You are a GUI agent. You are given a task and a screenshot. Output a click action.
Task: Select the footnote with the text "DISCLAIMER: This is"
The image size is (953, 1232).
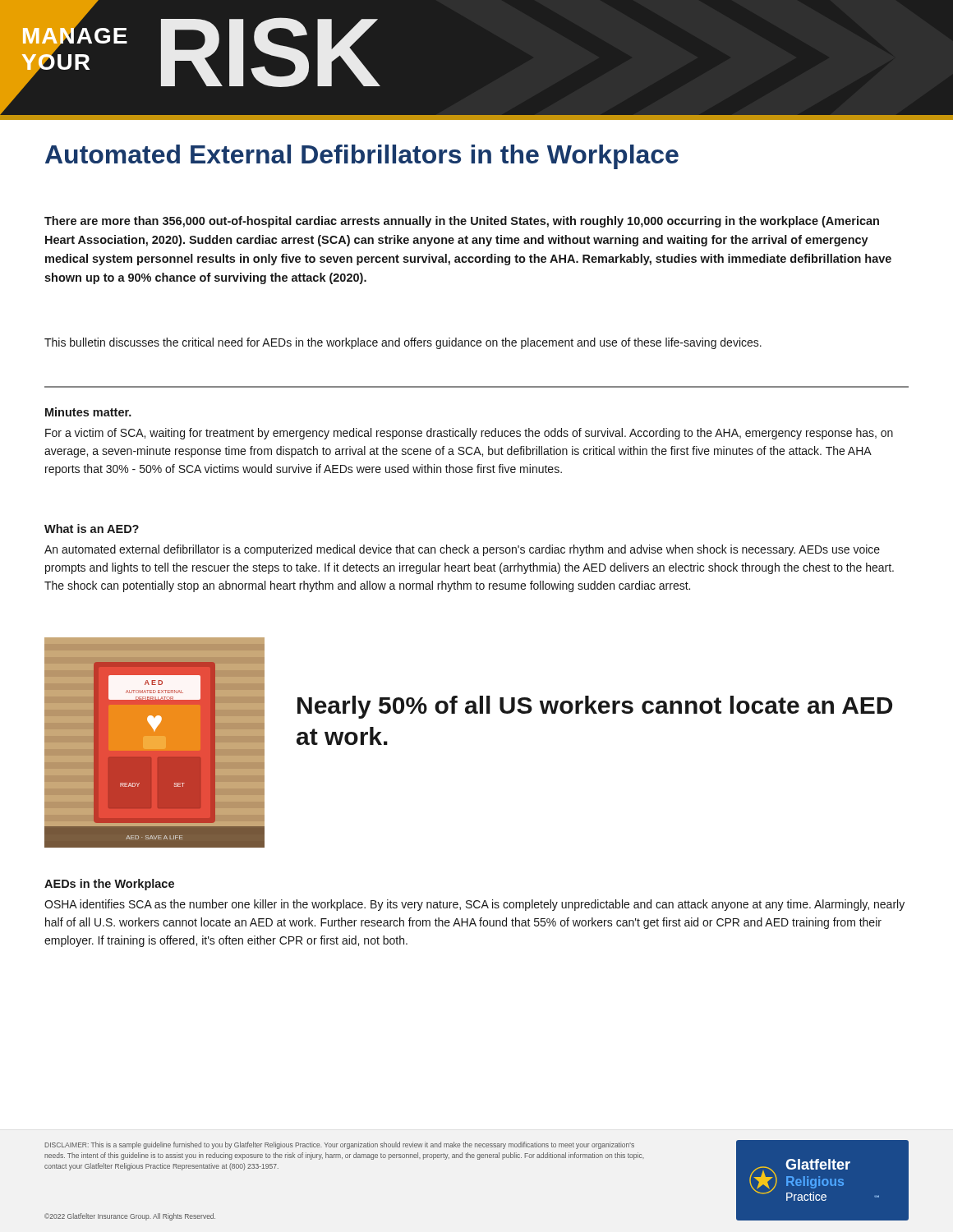pyautogui.click(x=344, y=1156)
